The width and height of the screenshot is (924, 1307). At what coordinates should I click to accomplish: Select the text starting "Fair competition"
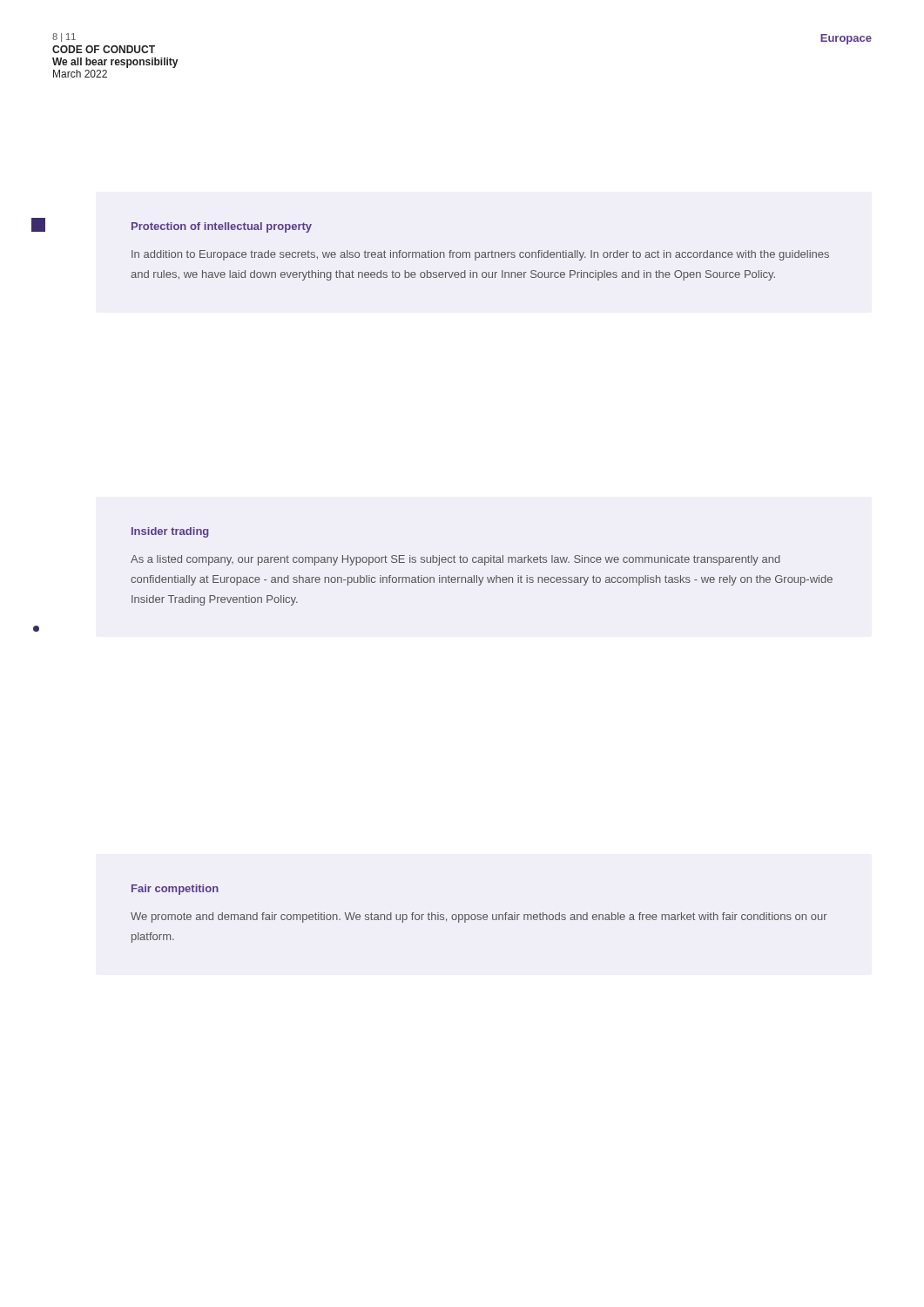coord(175,888)
